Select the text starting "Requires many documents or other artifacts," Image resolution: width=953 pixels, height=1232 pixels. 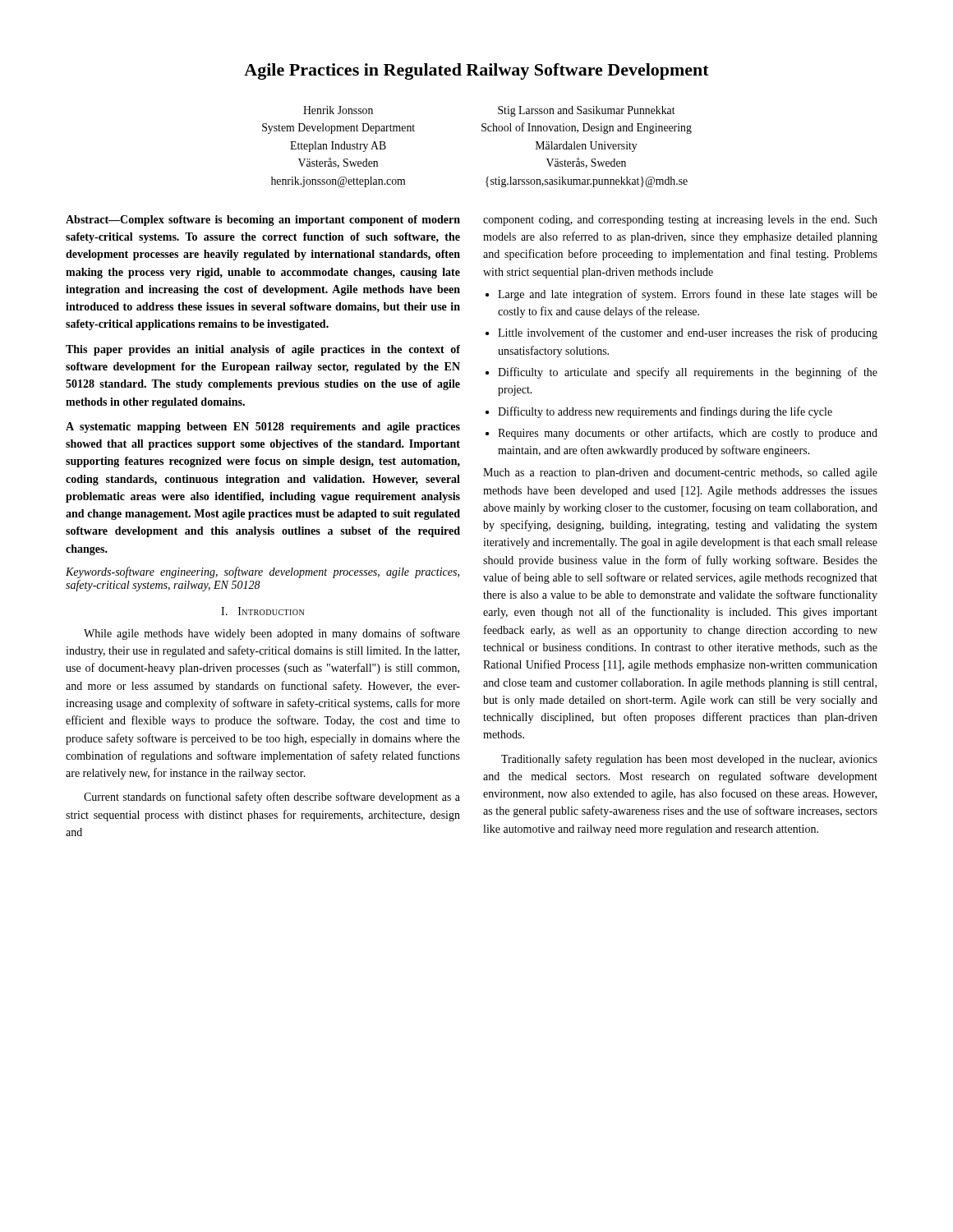pyautogui.click(x=688, y=442)
